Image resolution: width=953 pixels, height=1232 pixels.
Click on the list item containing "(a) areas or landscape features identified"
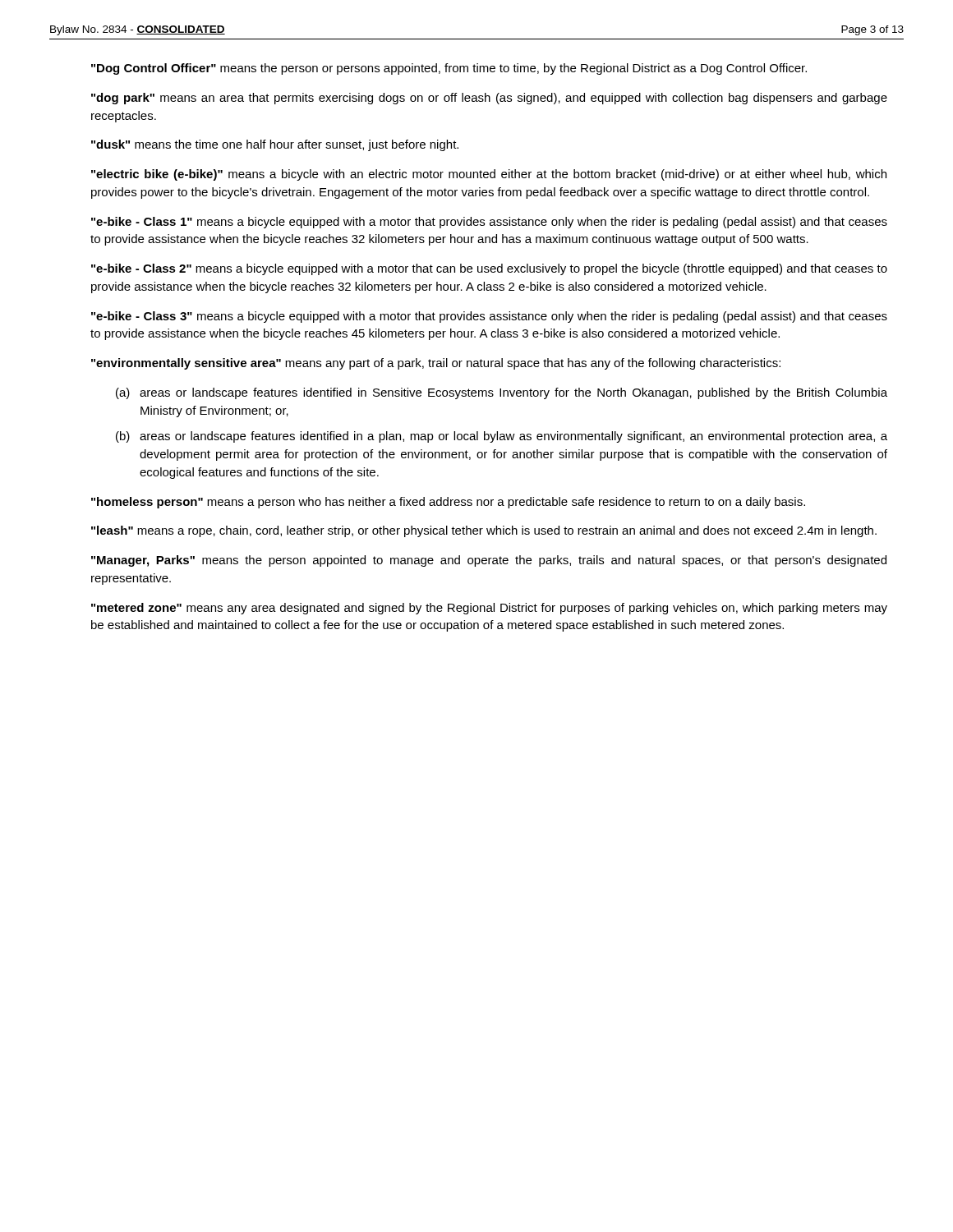pyautogui.click(x=501, y=401)
